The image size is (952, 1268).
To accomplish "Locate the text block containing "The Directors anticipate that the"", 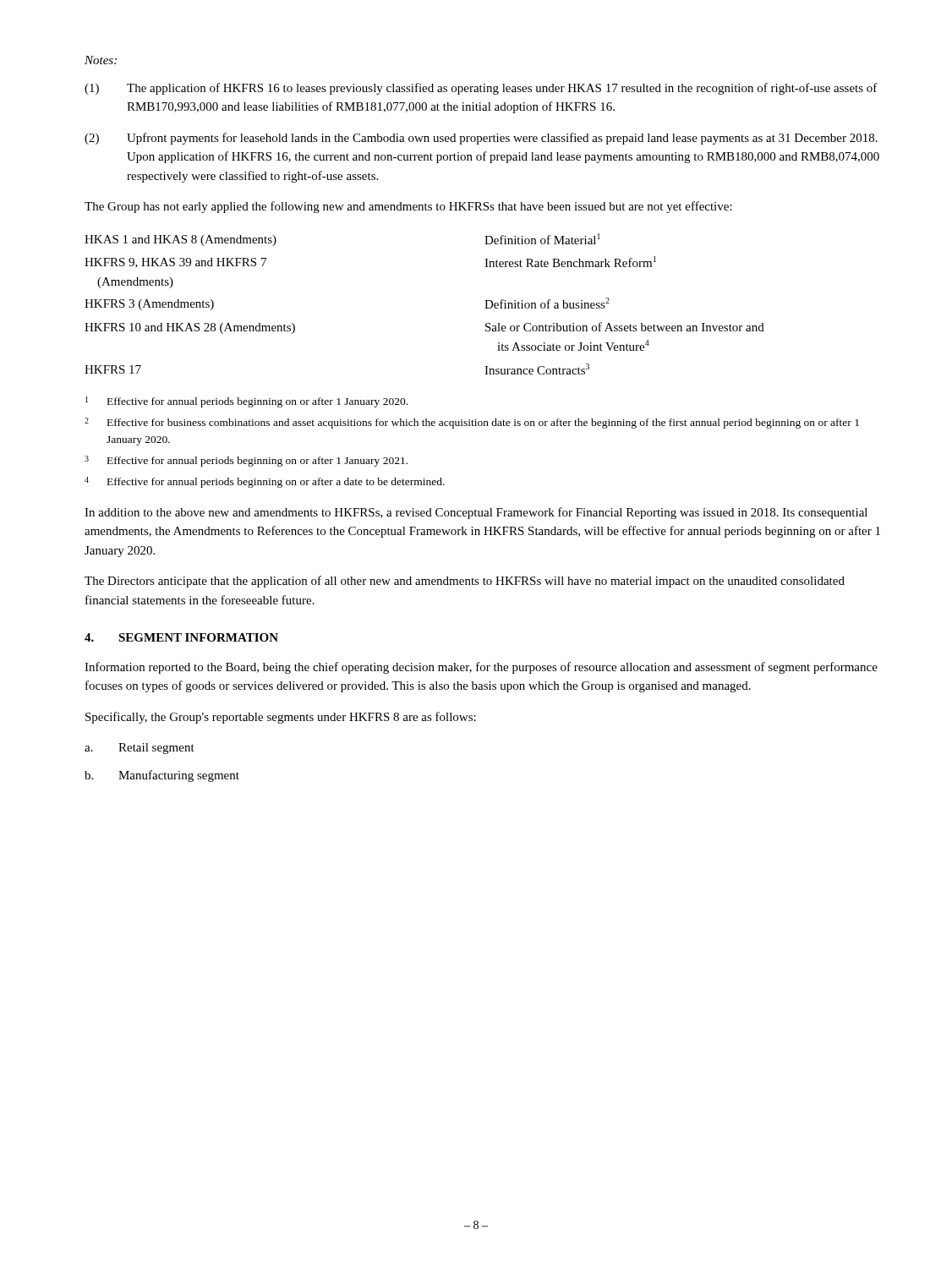I will tap(465, 590).
